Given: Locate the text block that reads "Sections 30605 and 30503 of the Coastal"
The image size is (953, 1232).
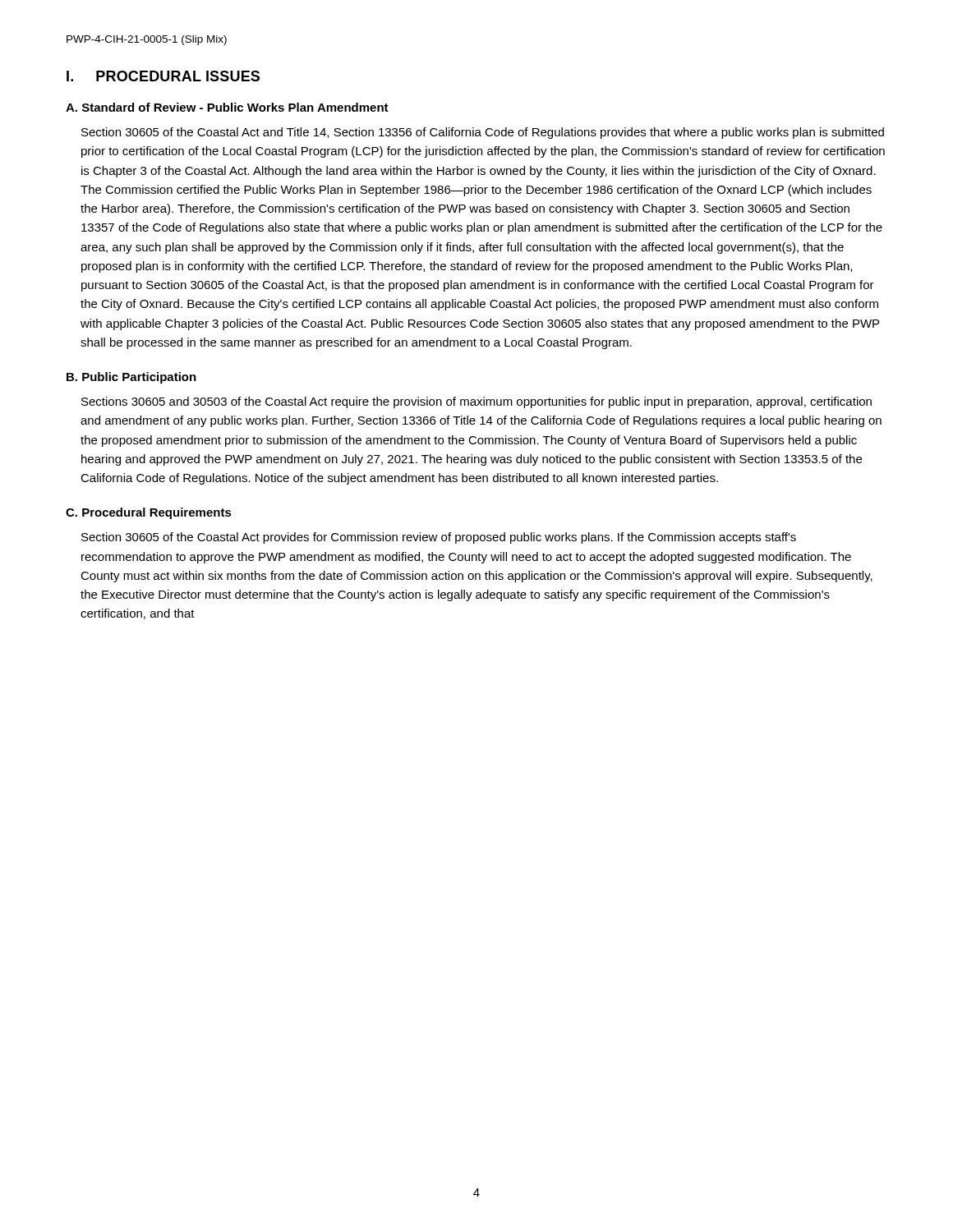Looking at the screenshot, I should pyautogui.click(x=481, y=439).
